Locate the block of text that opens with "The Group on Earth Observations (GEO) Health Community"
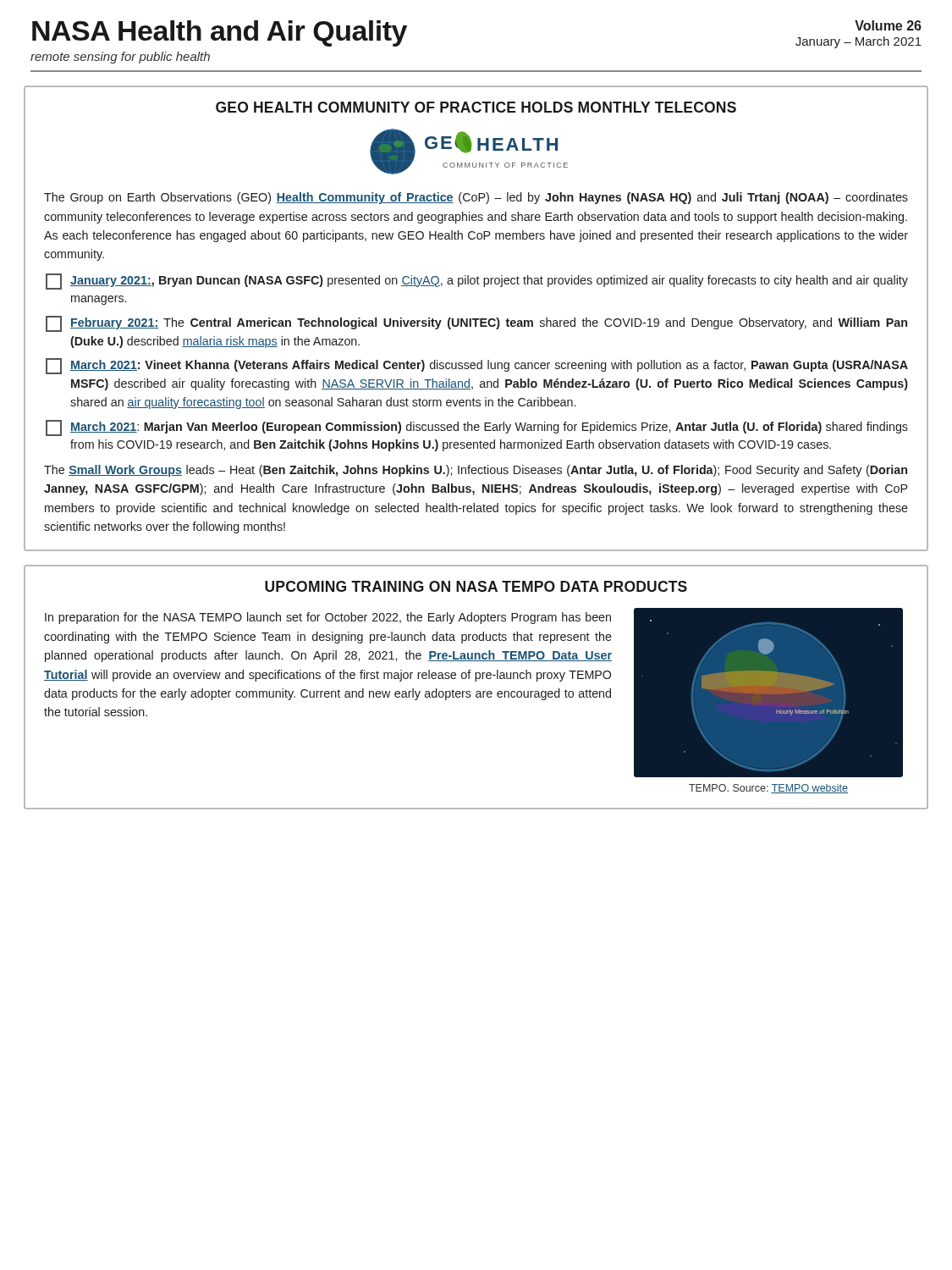The height and width of the screenshot is (1270, 952). 476,226
